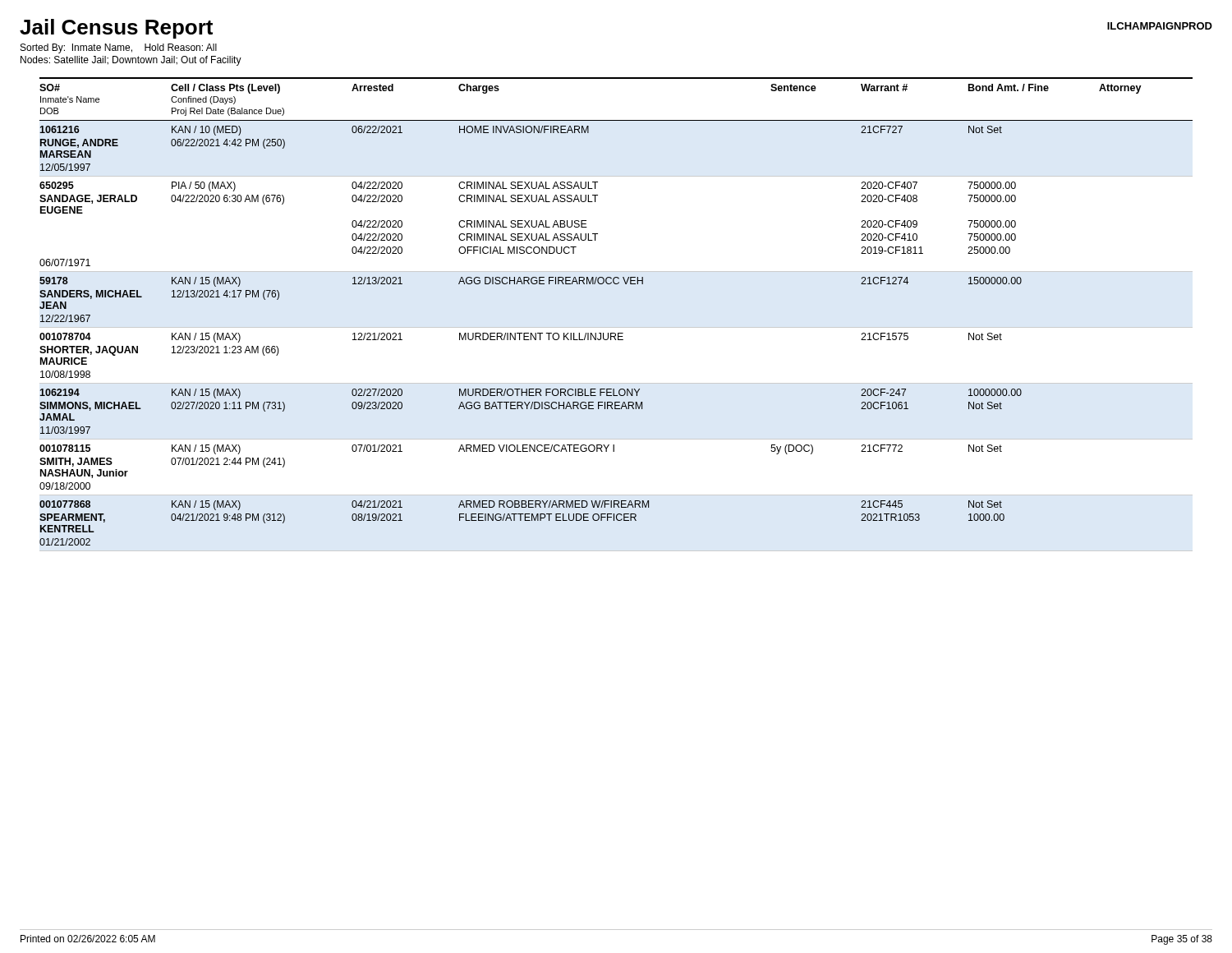
Task: Locate the table with the text "SO#Inmate's NameDOB Cell"
Action: pyautogui.click(x=616, y=314)
